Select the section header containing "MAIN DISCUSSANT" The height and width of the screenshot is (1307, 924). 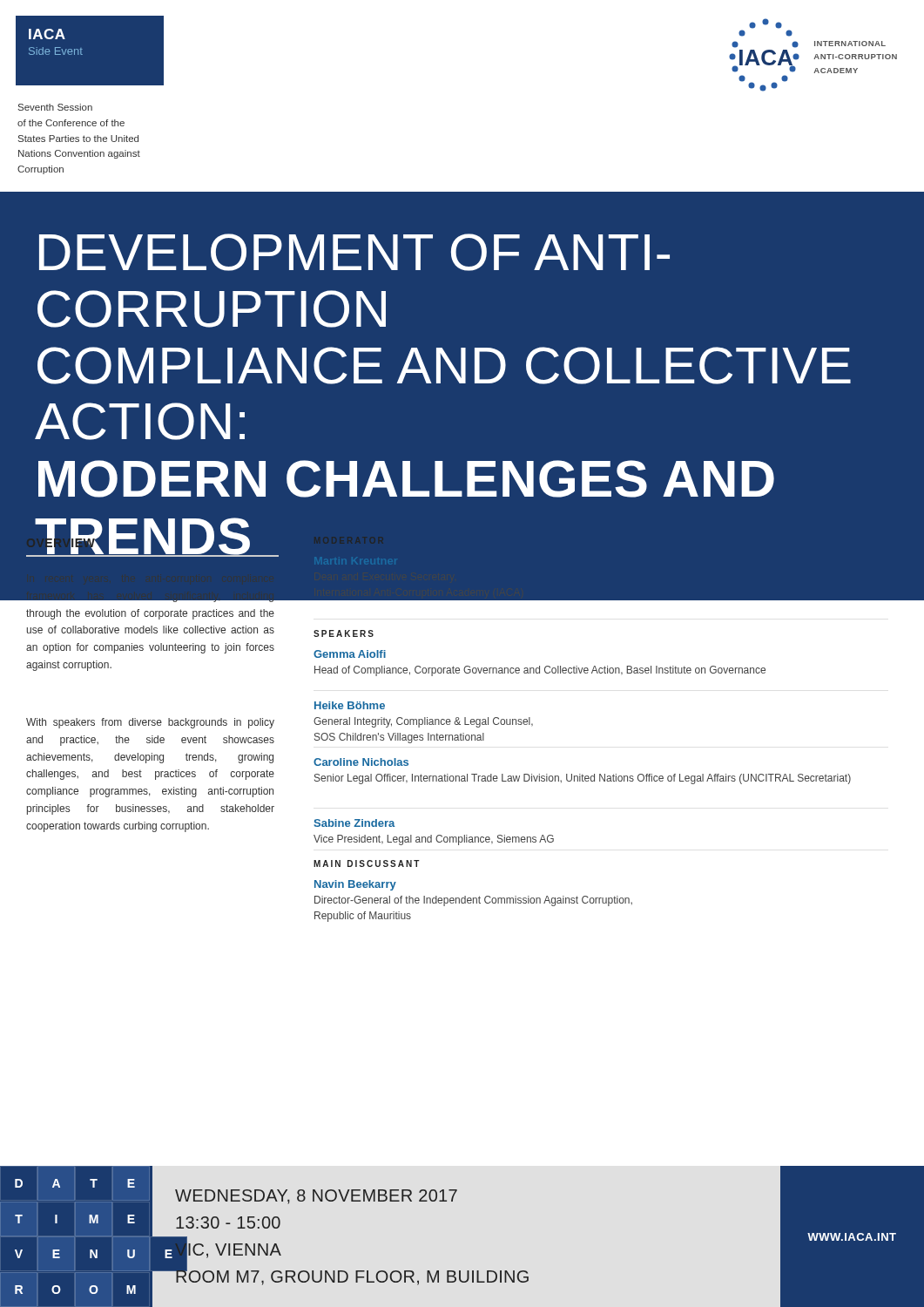[367, 863]
